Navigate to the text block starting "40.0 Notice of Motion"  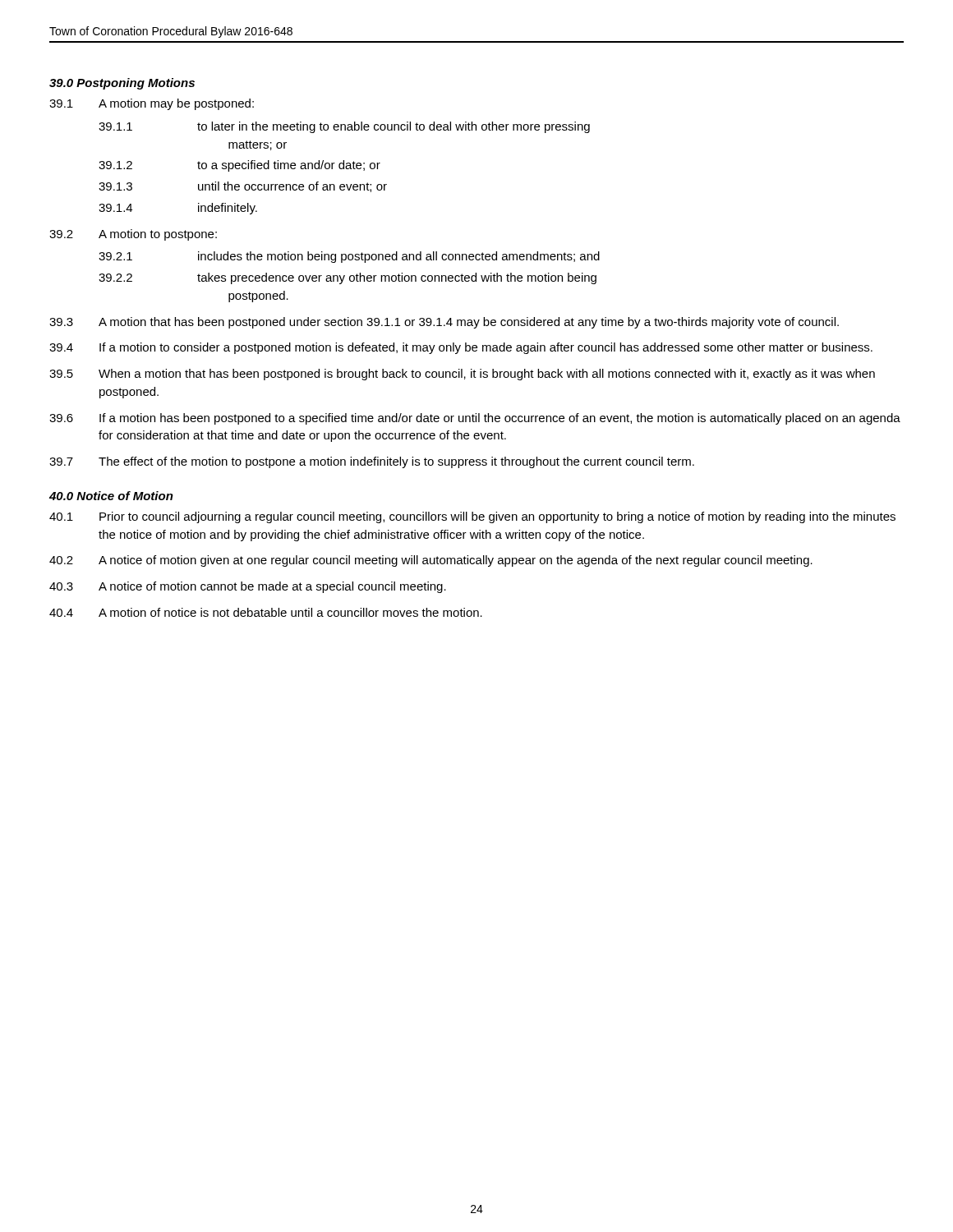pos(111,495)
